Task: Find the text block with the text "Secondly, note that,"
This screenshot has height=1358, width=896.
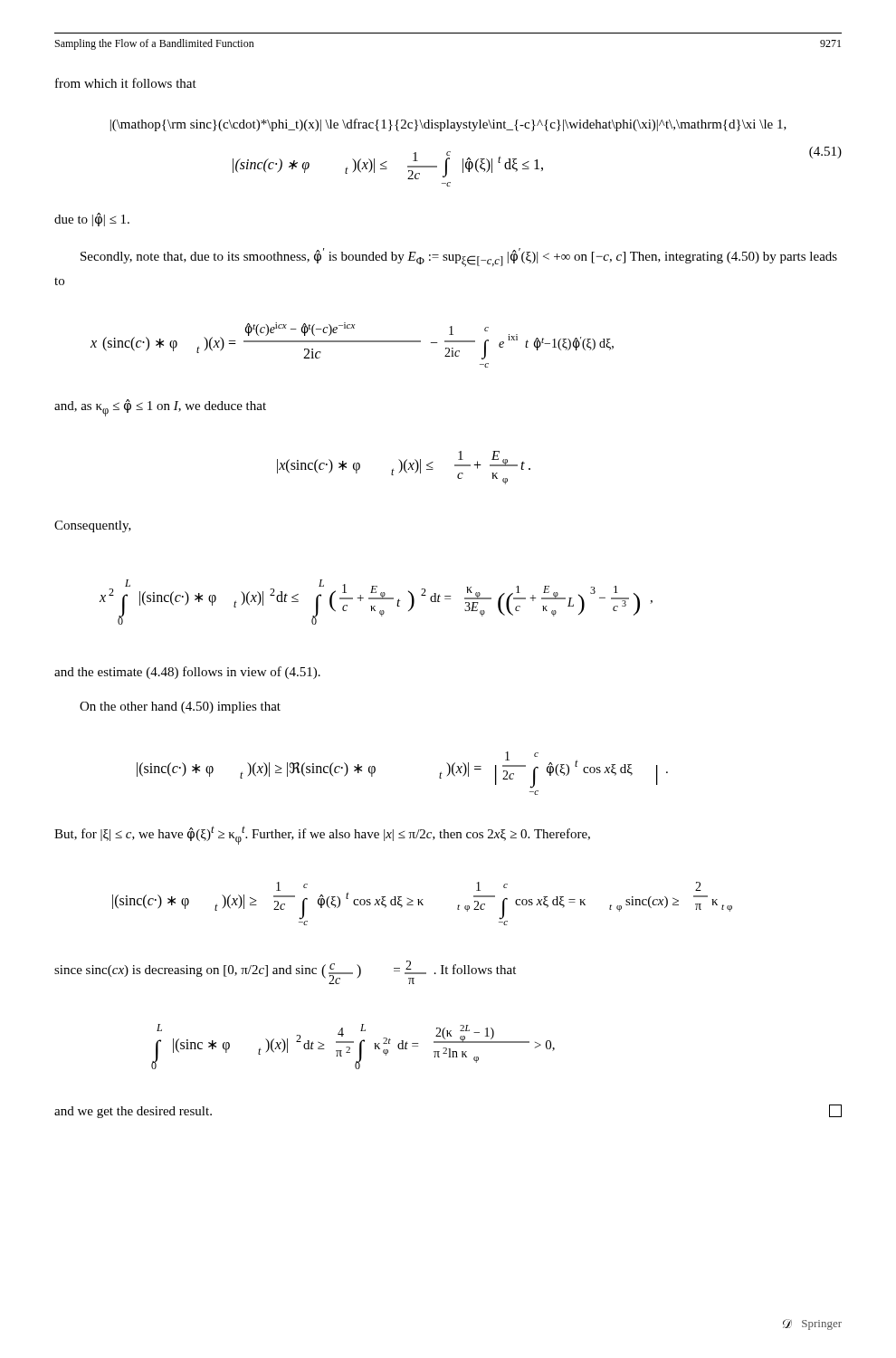Action: [446, 267]
